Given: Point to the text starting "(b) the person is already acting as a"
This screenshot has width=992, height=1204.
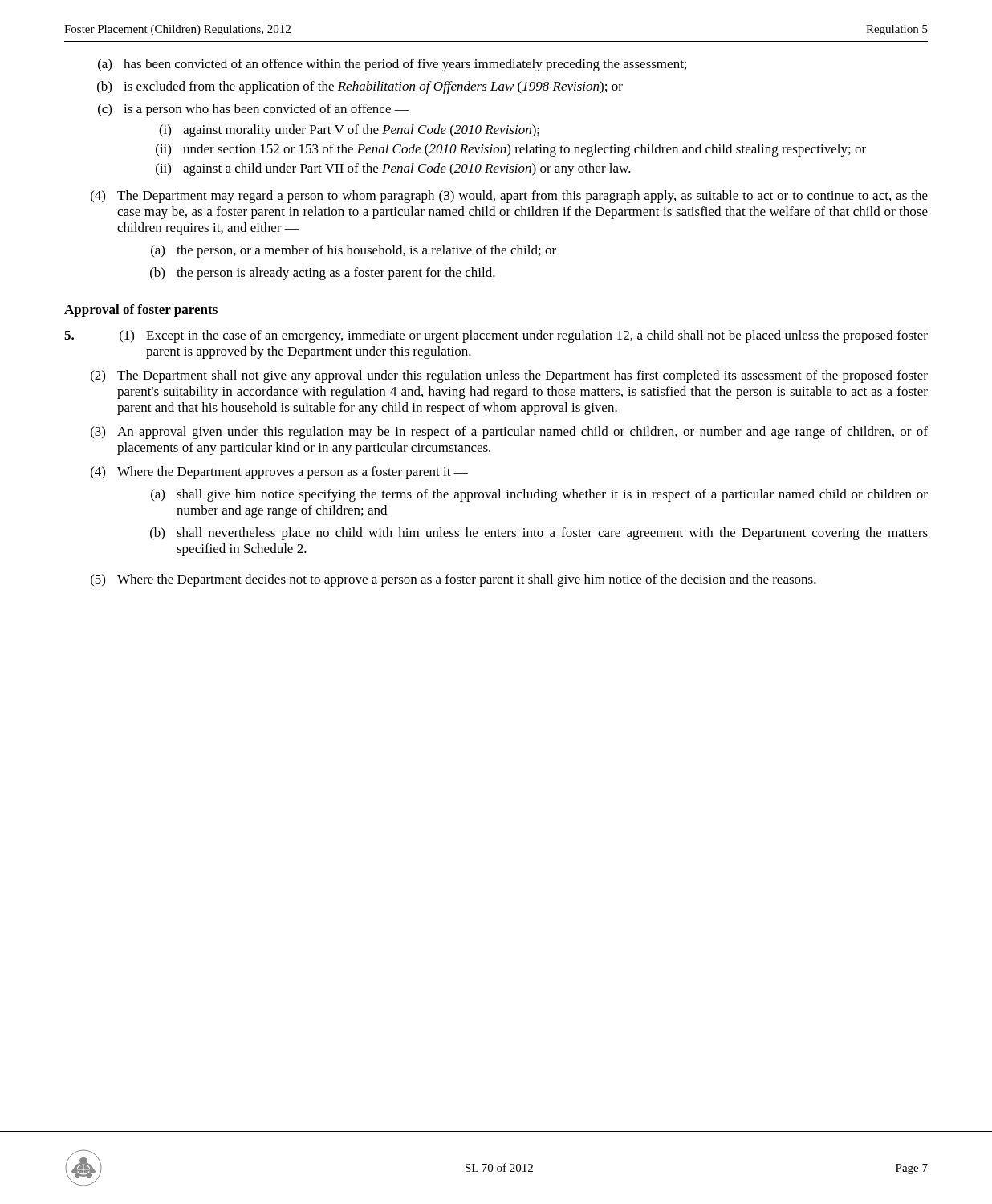Looking at the screenshot, I should (323, 274).
